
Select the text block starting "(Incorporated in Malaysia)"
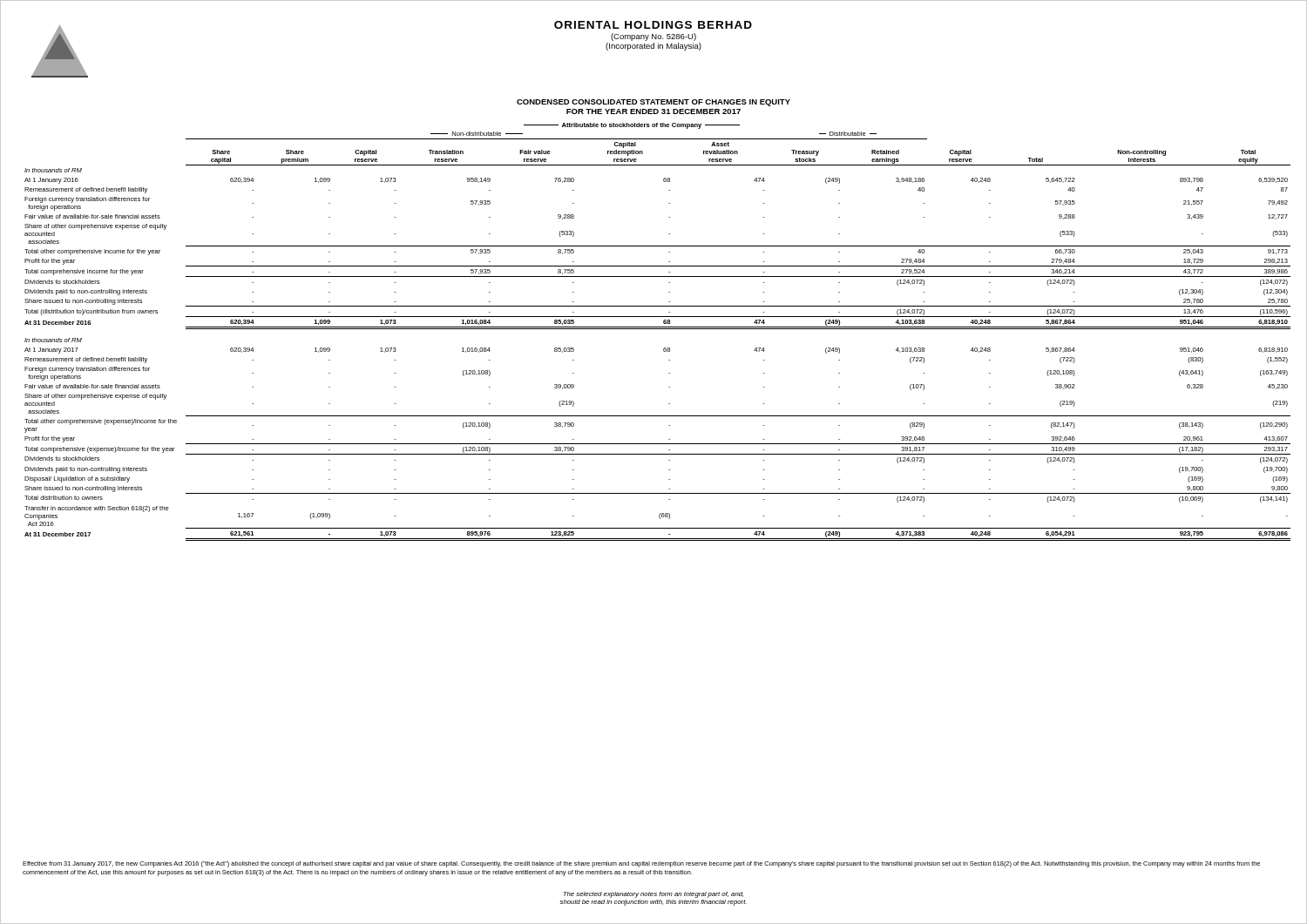654,46
